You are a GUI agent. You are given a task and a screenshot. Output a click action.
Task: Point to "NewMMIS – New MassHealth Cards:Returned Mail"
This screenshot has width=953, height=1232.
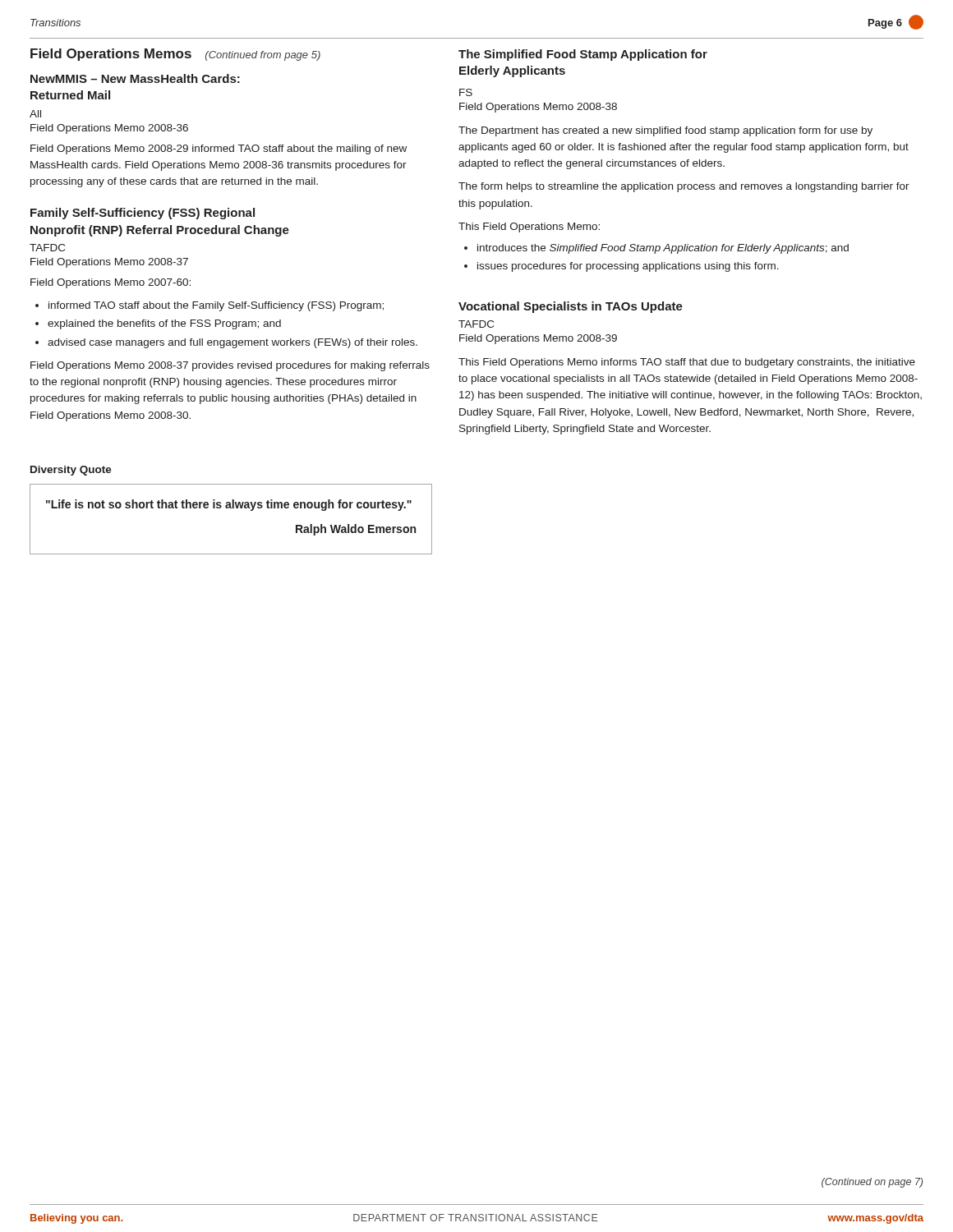click(231, 87)
